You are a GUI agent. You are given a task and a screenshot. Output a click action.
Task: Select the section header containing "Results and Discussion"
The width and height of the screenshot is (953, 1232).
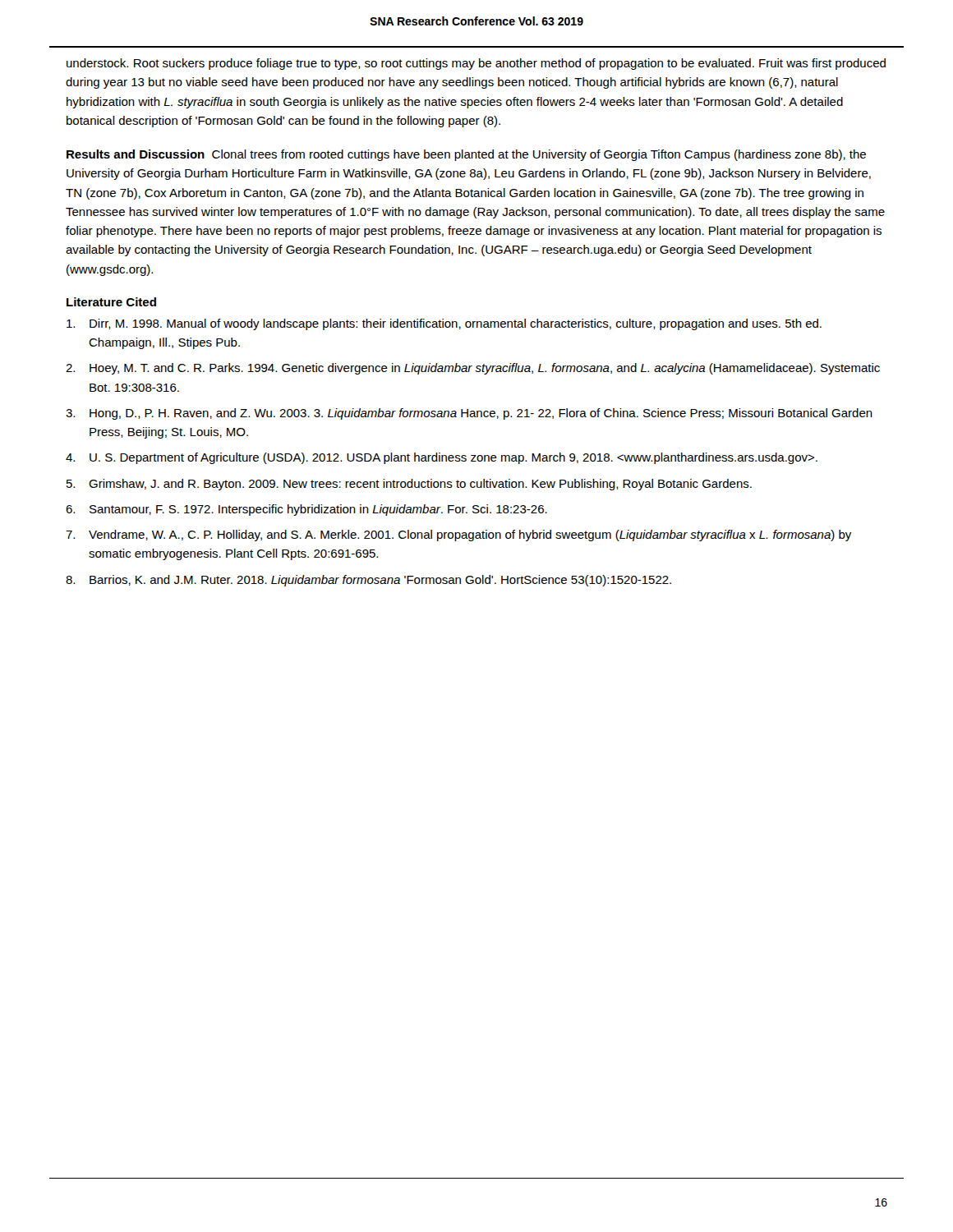point(135,154)
